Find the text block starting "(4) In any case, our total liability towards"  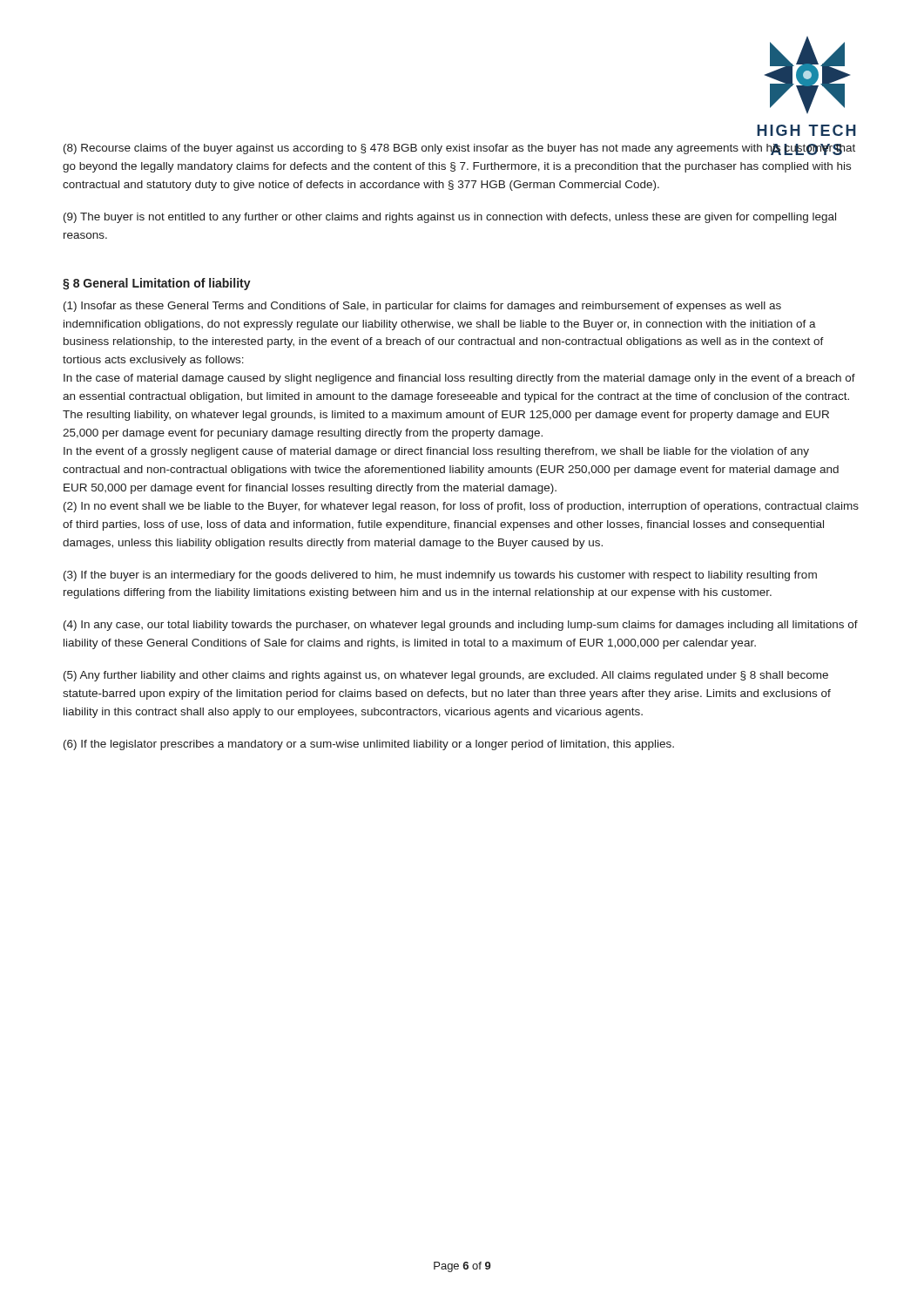pyautogui.click(x=460, y=634)
